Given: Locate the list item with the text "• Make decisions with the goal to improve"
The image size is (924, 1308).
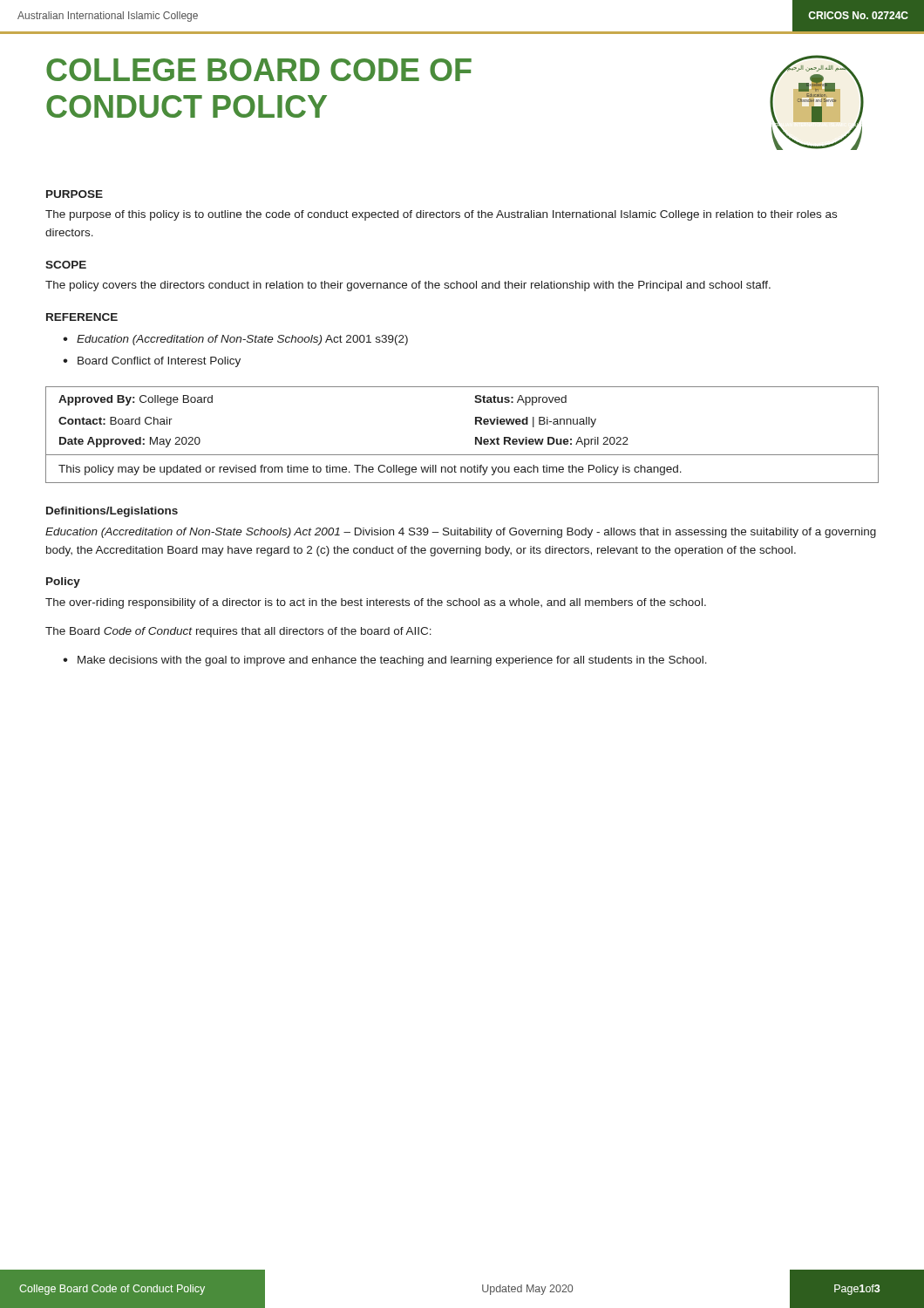Looking at the screenshot, I should [x=385, y=661].
